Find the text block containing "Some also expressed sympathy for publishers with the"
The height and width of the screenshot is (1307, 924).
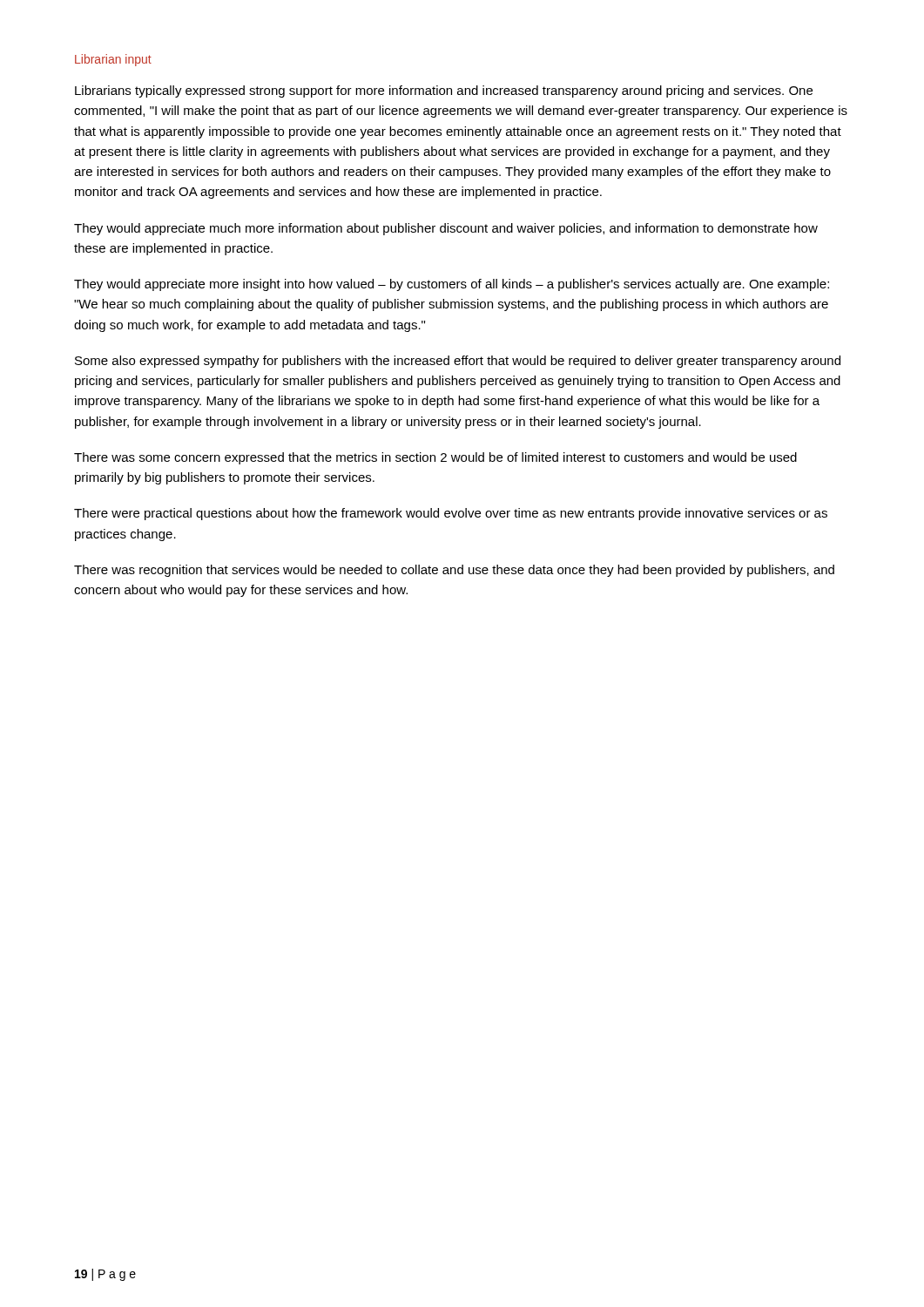coord(458,390)
